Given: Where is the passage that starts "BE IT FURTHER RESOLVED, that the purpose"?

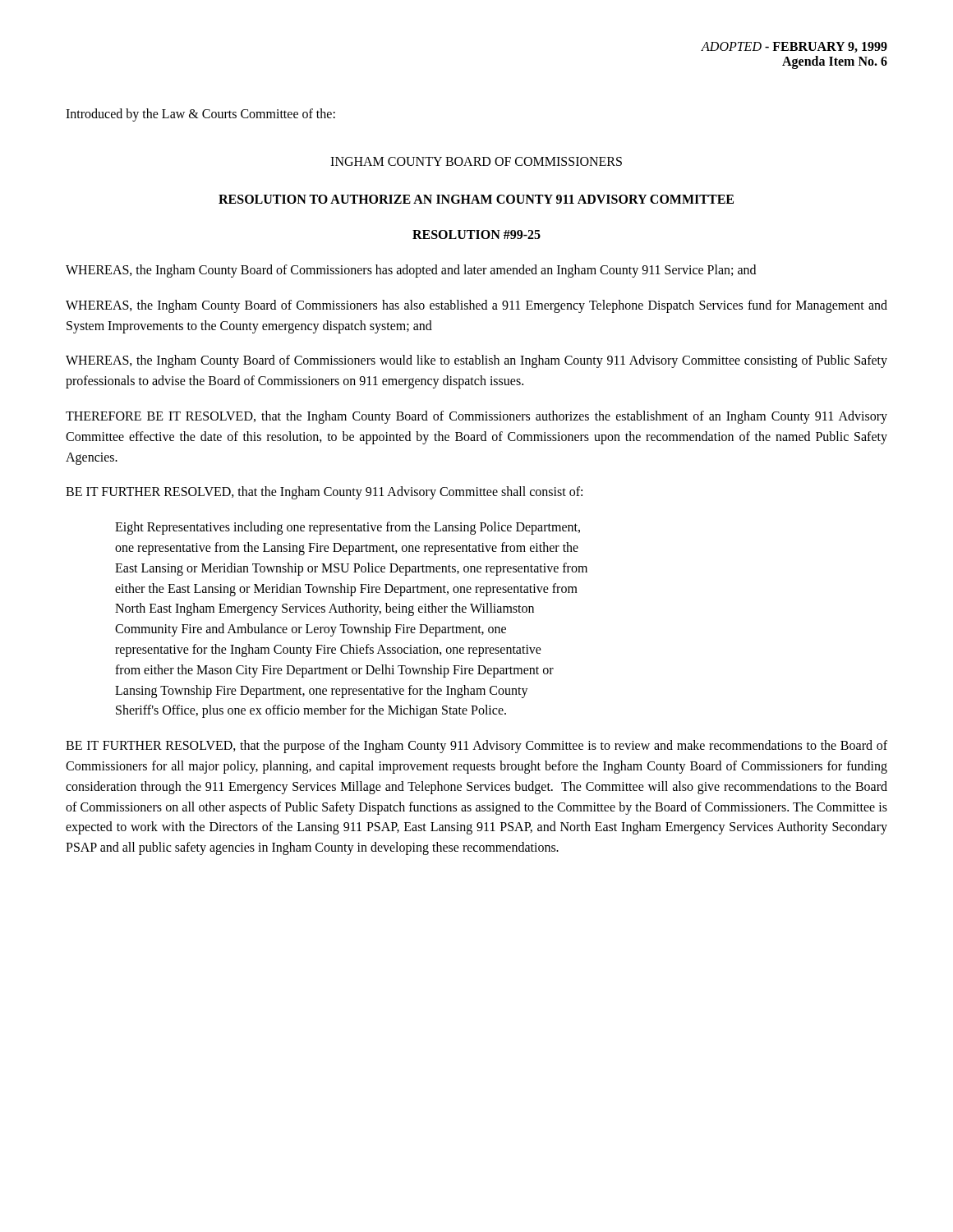Looking at the screenshot, I should tap(476, 796).
